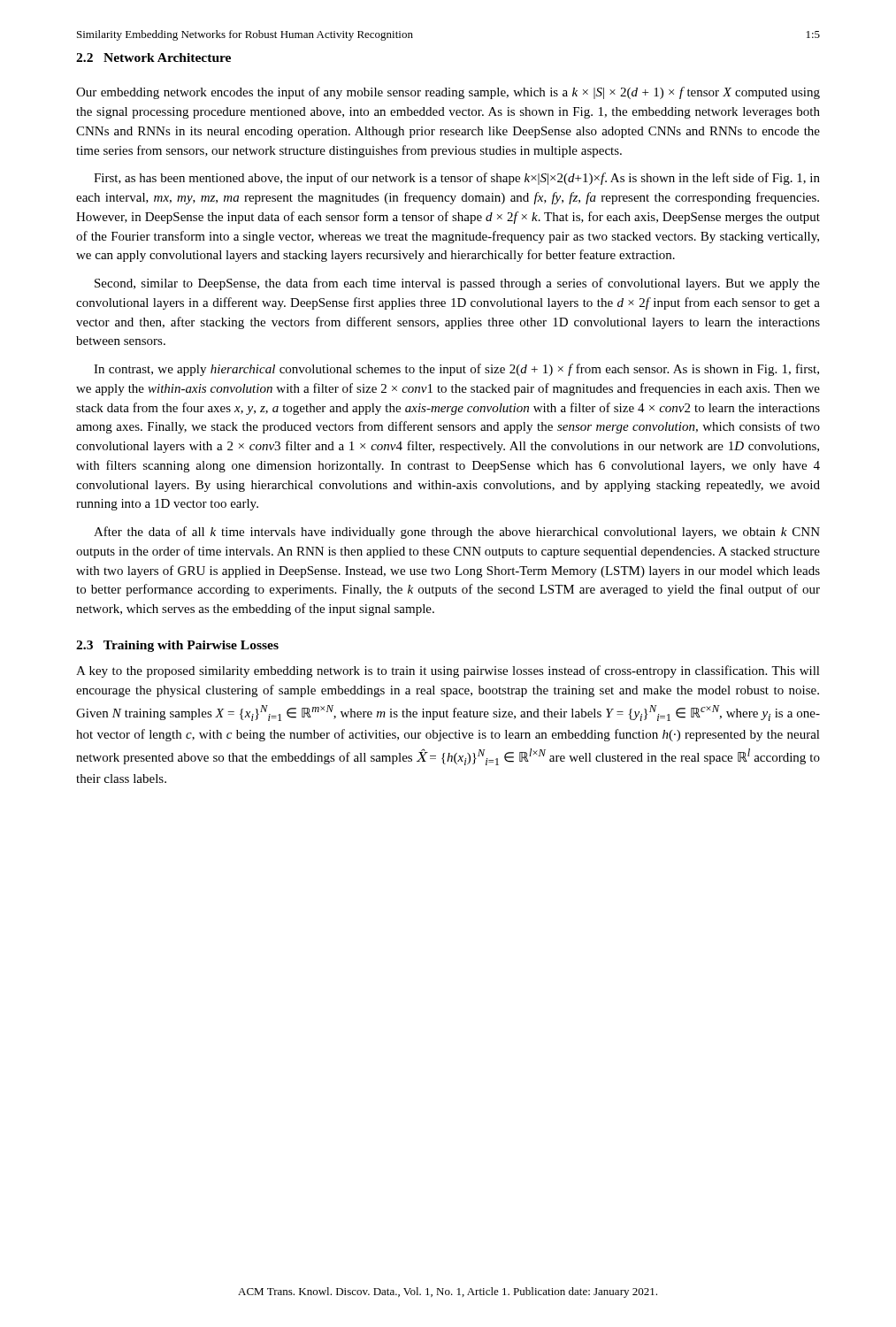Select the text block that says "After the data of all k time"
The image size is (896, 1327).
tap(448, 571)
